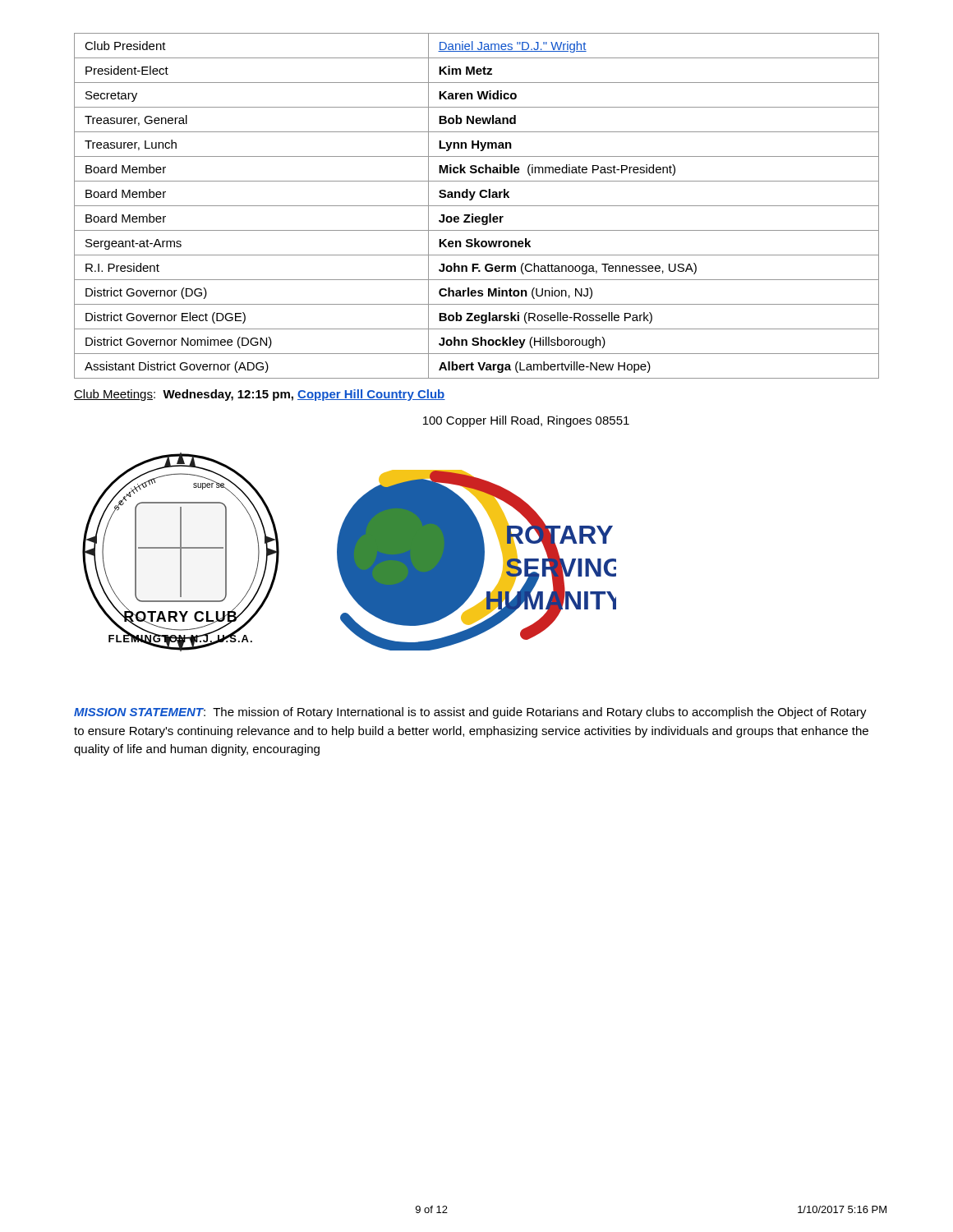This screenshot has width=953, height=1232.
Task: Click the passage that begins "Club Meetings: Wednesday, 12:15"
Action: (x=476, y=407)
